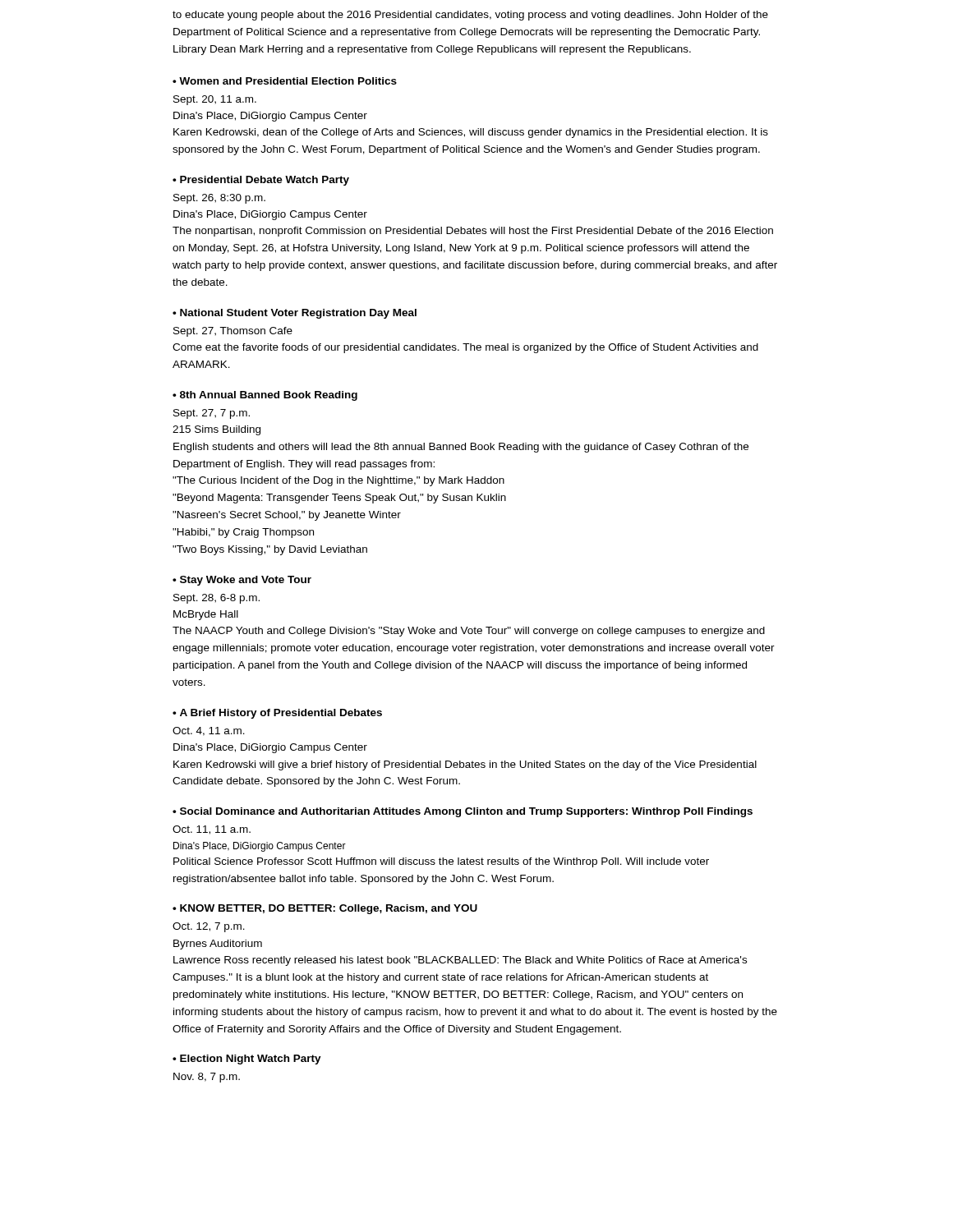
Task: Locate the text starting "• Election Night Watch"
Action: [x=247, y=1060]
